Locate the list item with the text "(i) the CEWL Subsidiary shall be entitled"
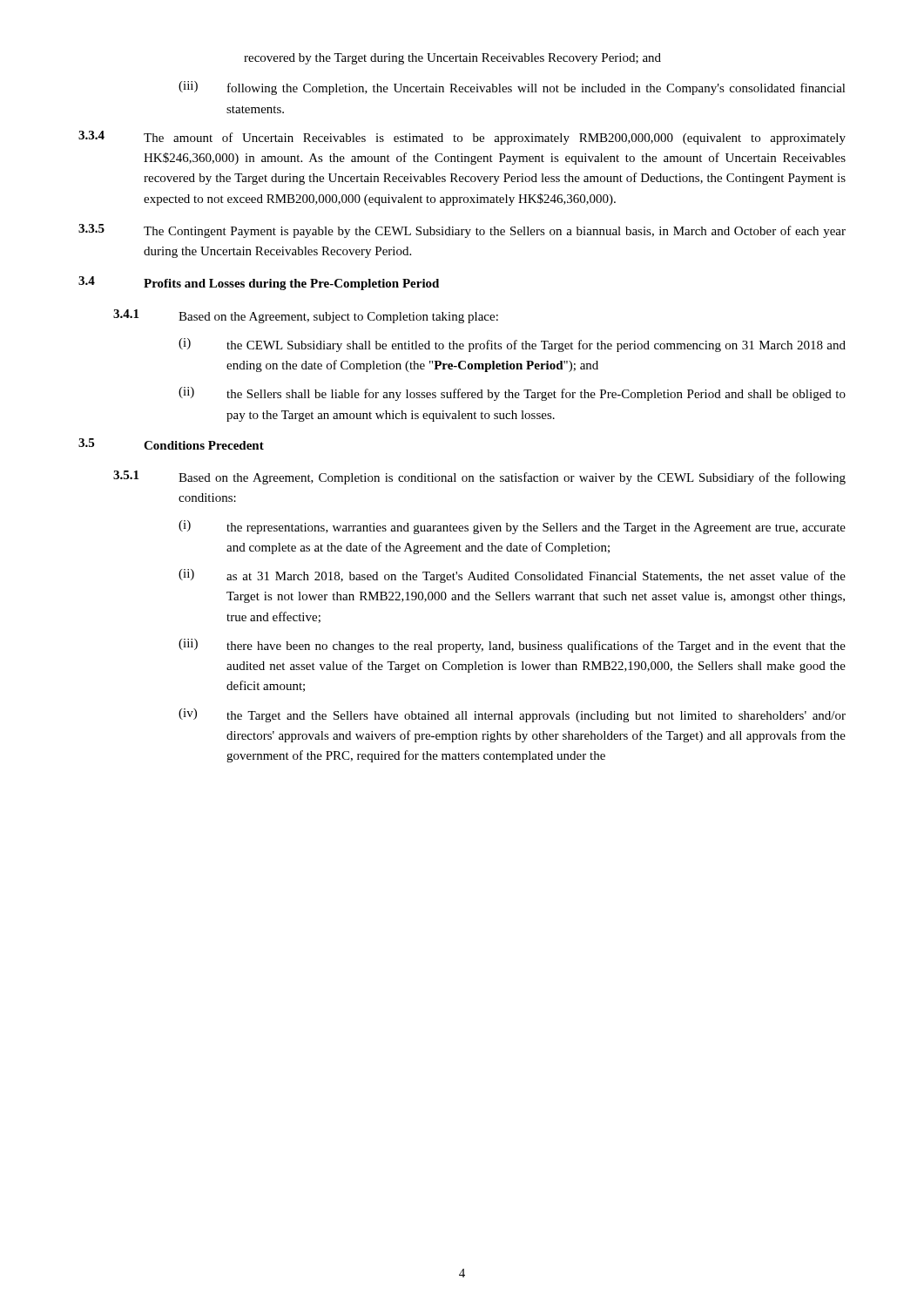 (x=462, y=356)
